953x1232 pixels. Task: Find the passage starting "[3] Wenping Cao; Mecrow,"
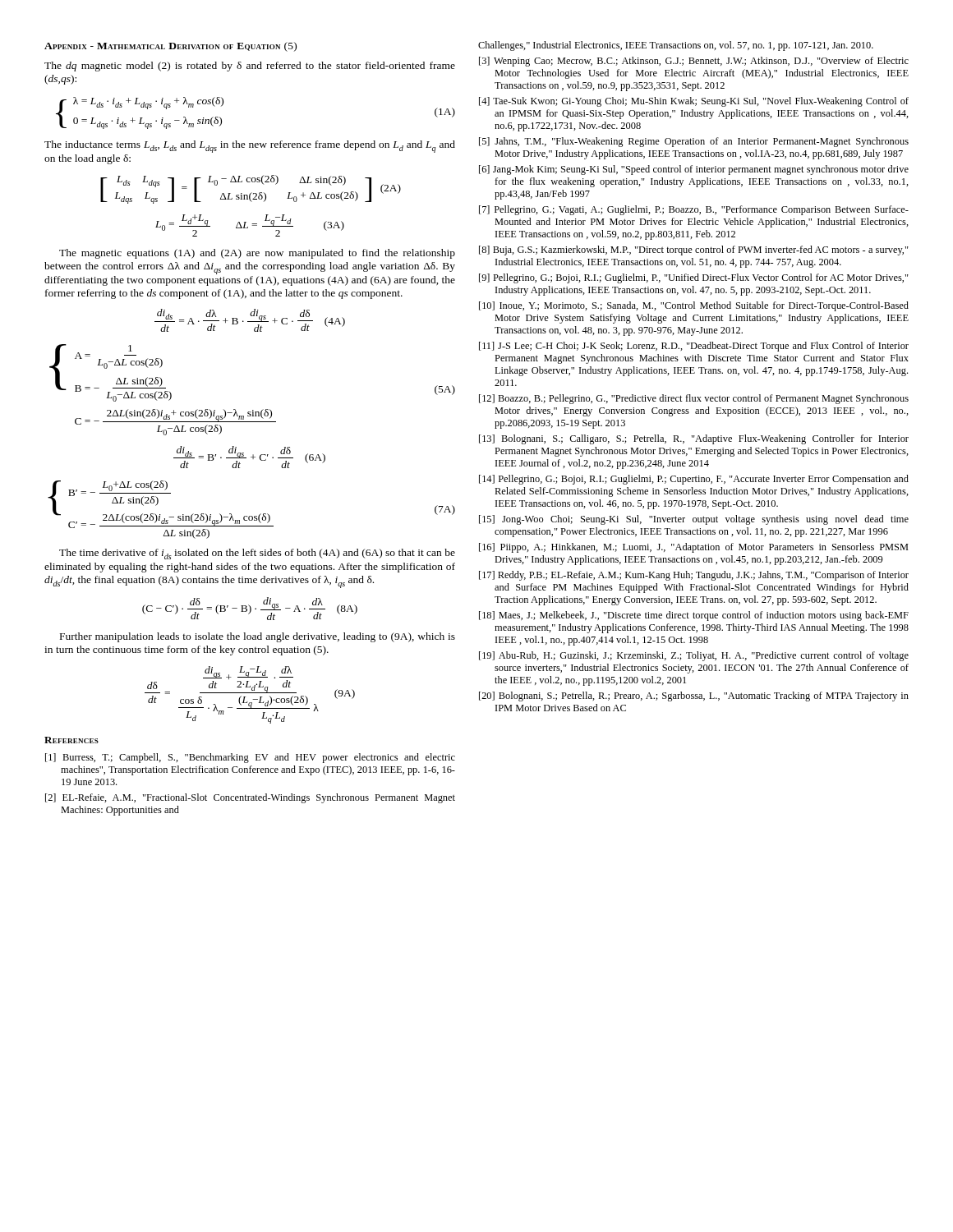pyautogui.click(x=693, y=73)
